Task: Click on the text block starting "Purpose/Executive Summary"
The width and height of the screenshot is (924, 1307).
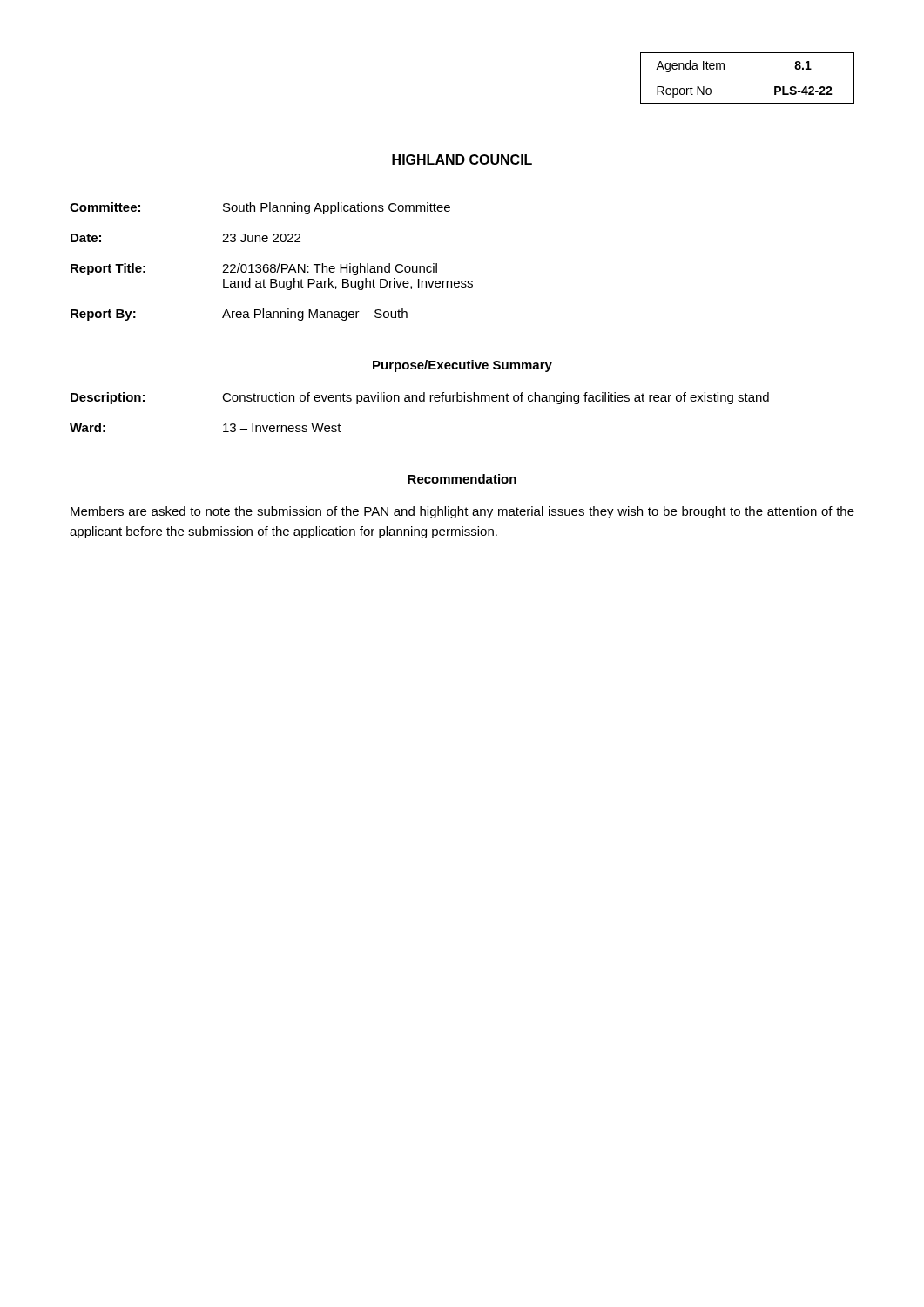Action: pyautogui.click(x=462, y=365)
